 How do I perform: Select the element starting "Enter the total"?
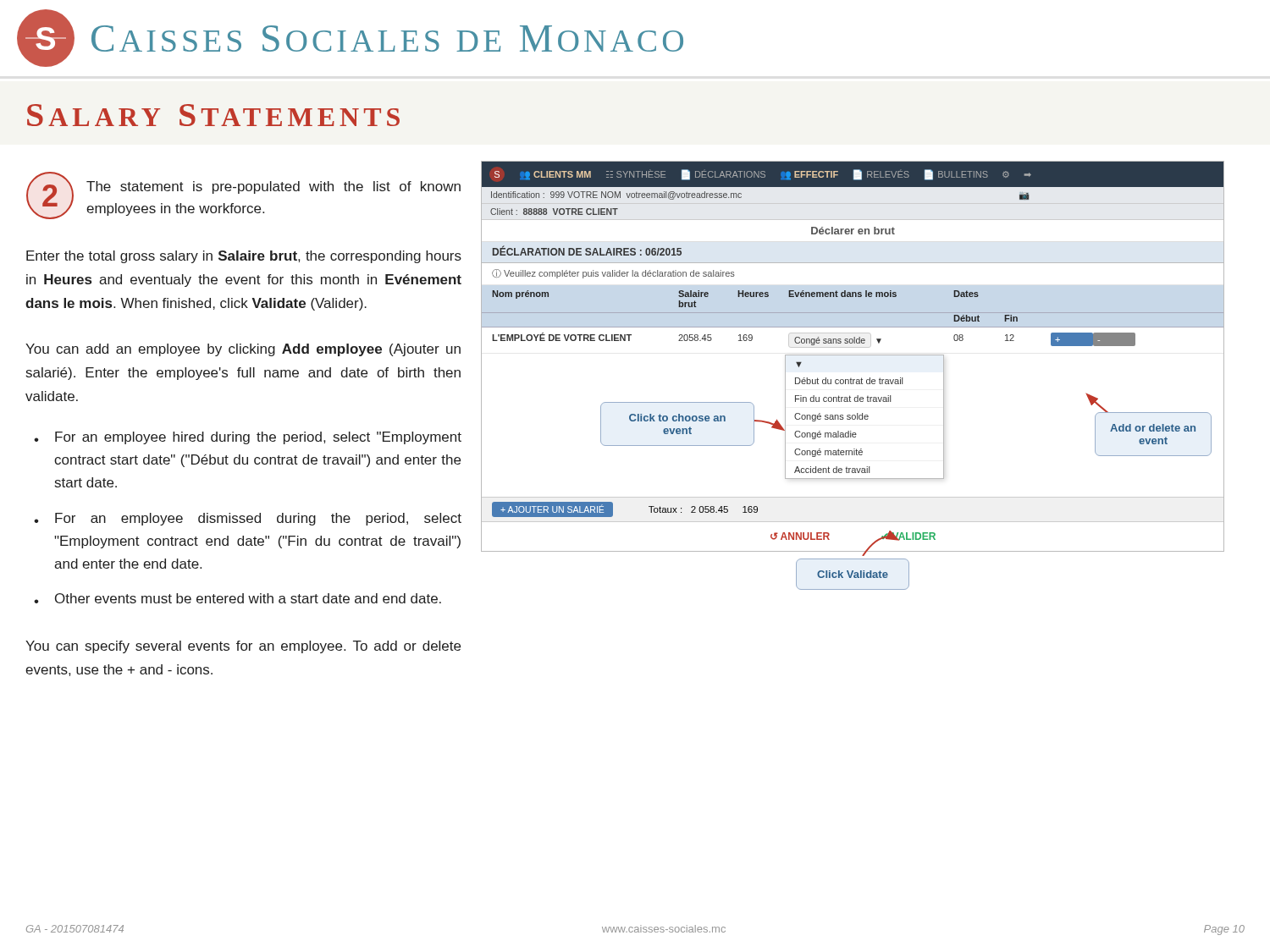pos(243,279)
